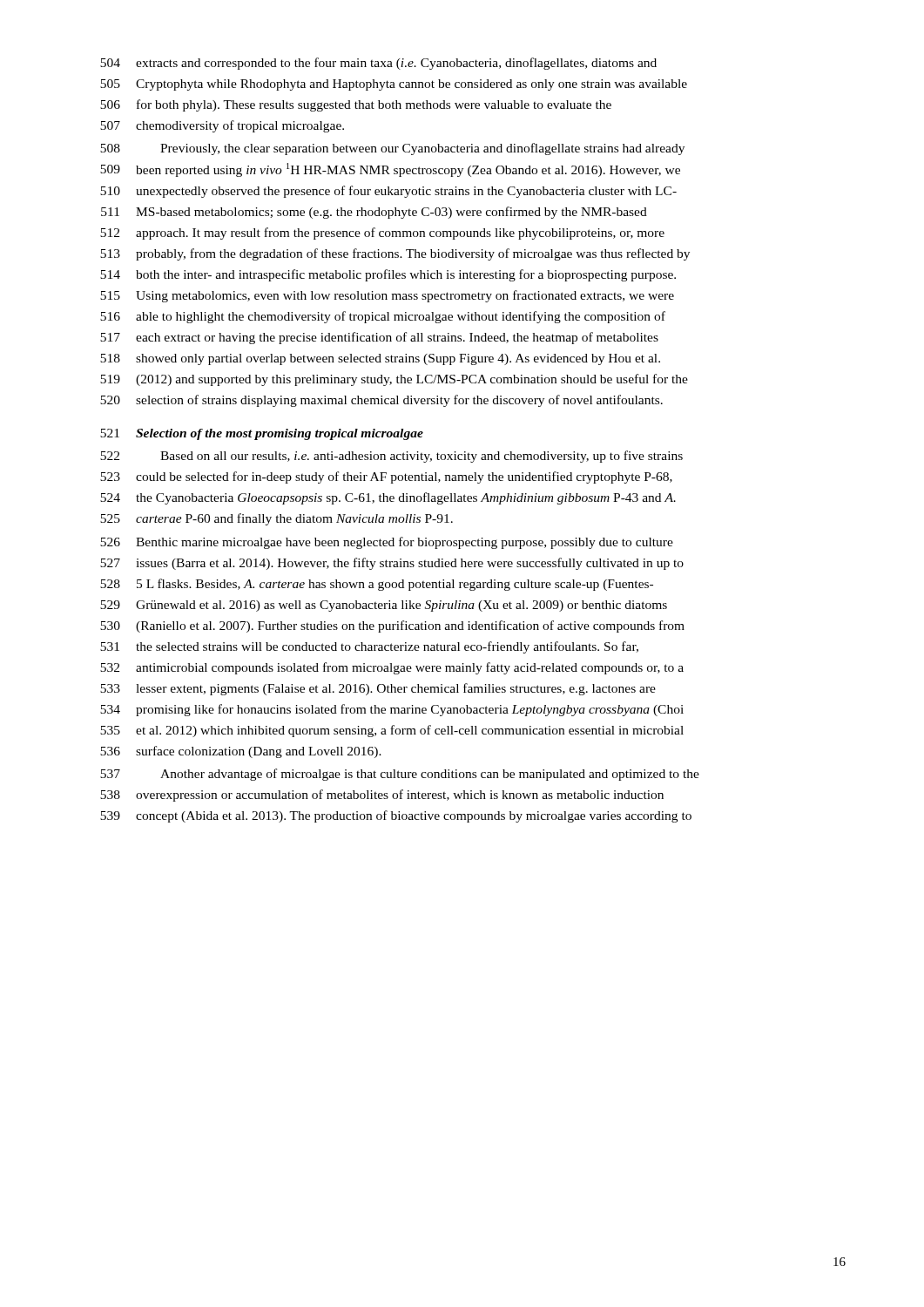Locate the list item that says "523 could be selected for in-deep study of"
Image resolution: width=924 pixels, height=1307 pixels.
[466, 477]
